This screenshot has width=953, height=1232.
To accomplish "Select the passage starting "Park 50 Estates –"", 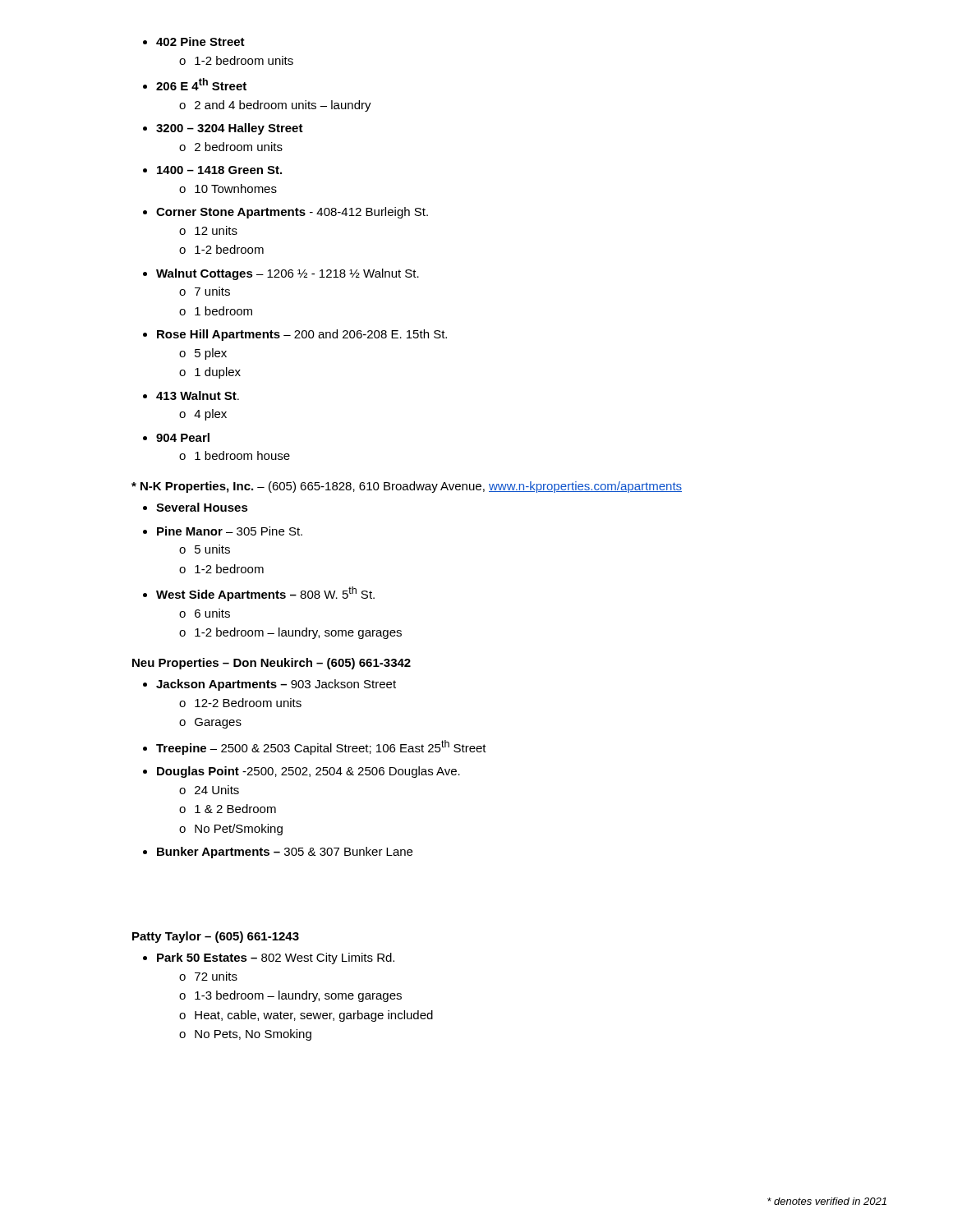I will pyautogui.click(x=269, y=958).
